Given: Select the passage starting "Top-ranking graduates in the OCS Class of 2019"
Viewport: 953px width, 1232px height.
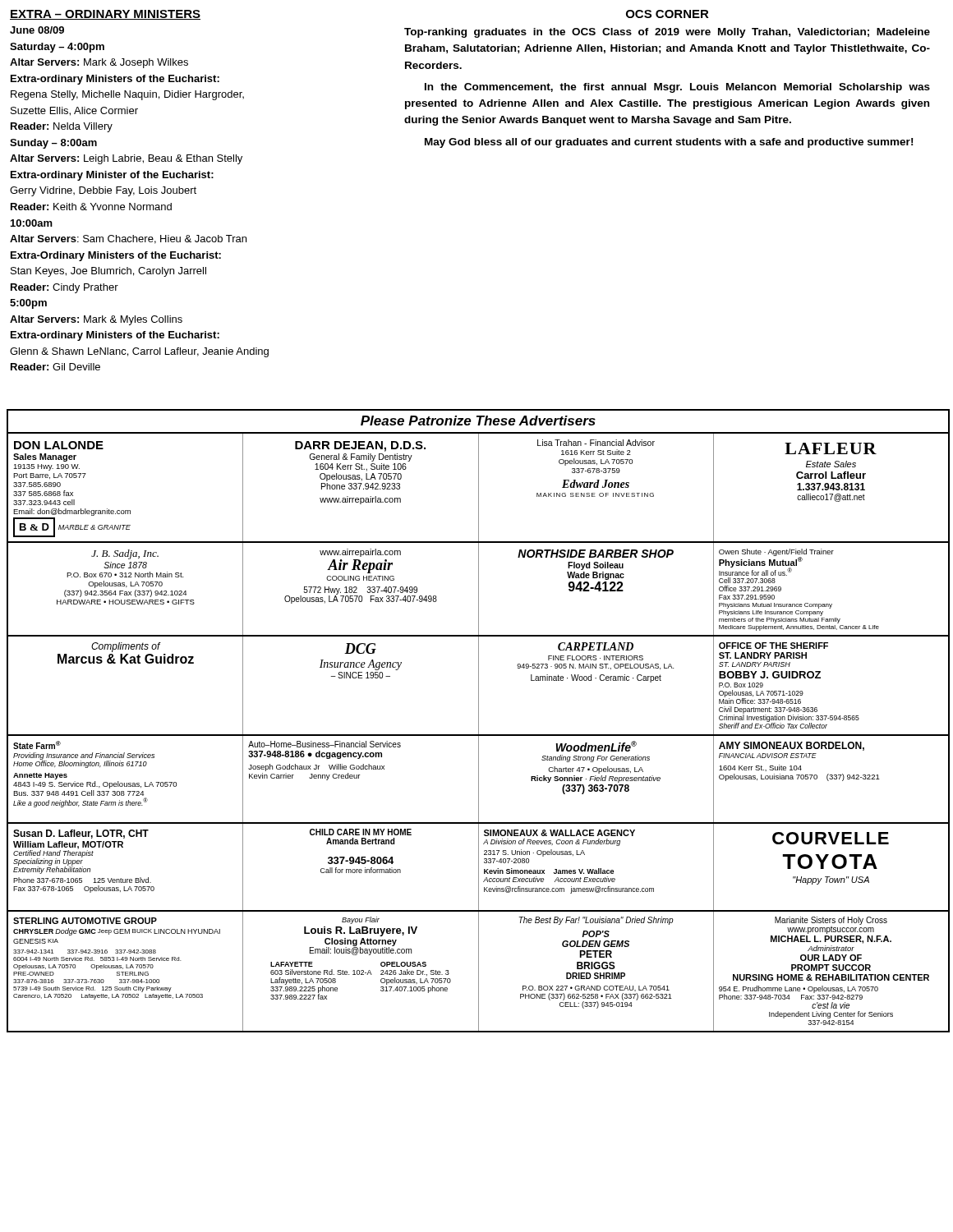Looking at the screenshot, I should pyautogui.click(x=667, y=87).
